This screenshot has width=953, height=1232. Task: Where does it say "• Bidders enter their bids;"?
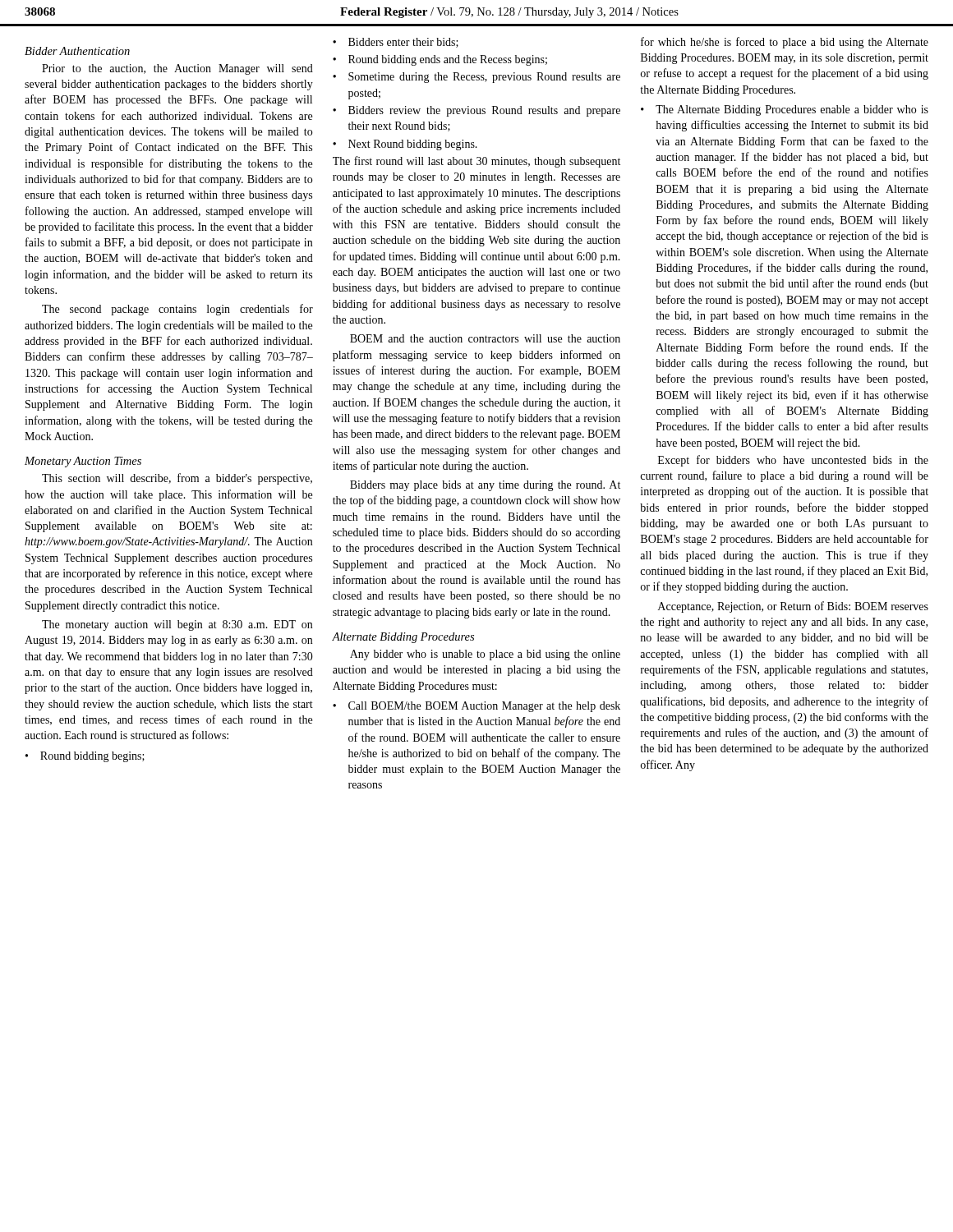(396, 43)
